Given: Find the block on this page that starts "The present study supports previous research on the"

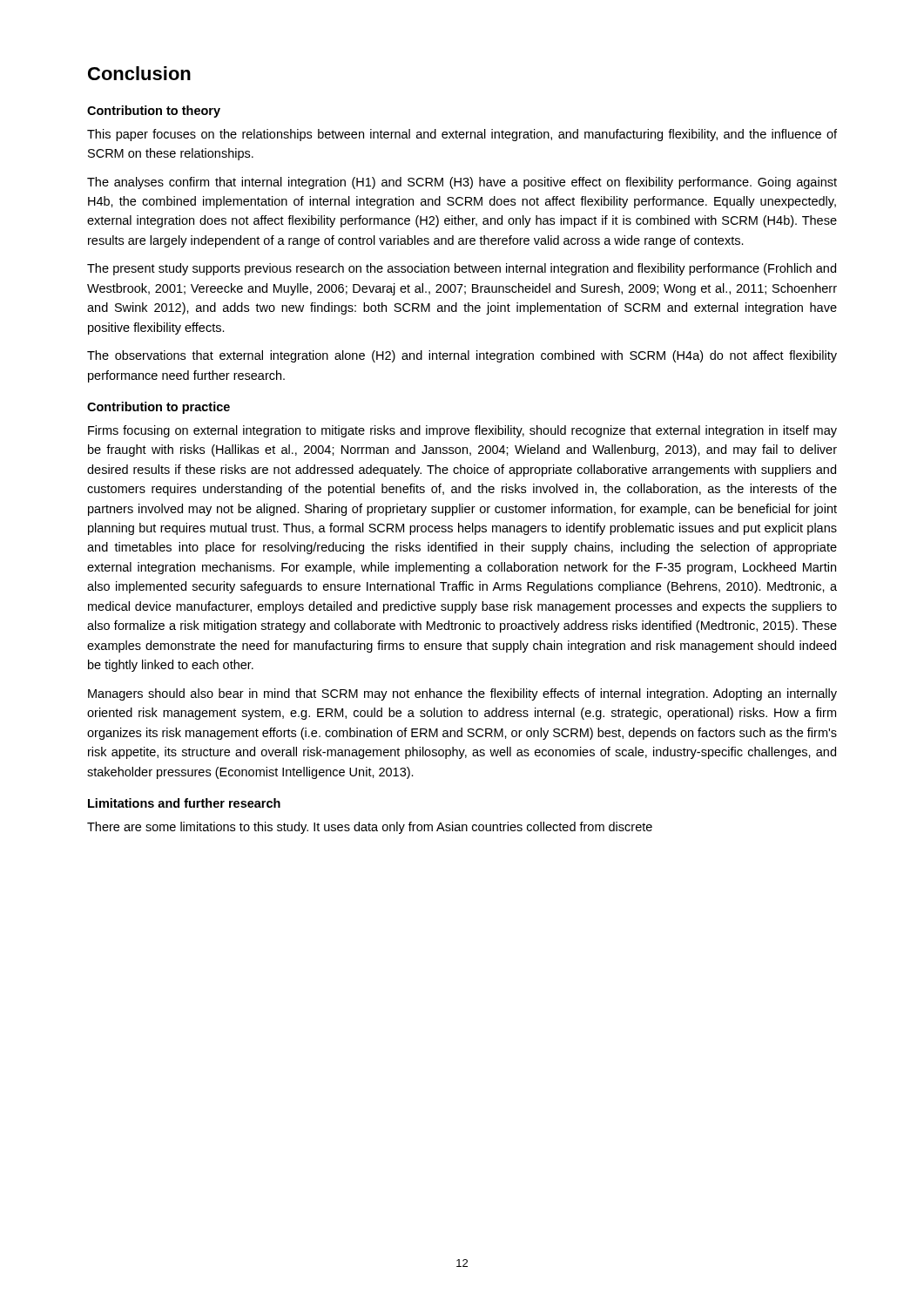Looking at the screenshot, I should click(x=462, y=298).
